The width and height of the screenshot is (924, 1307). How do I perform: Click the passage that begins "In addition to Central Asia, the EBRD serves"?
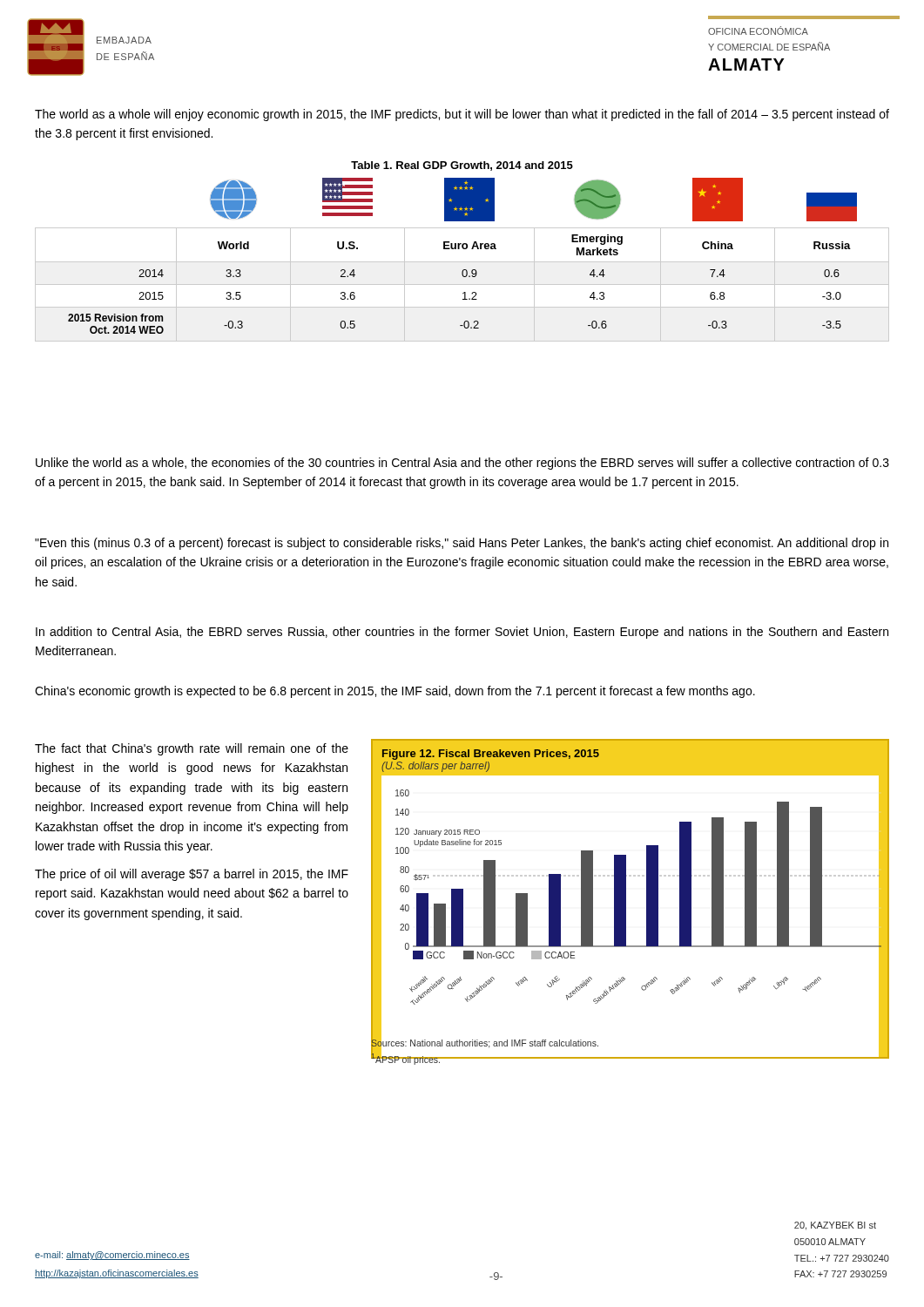coord(462,641)
